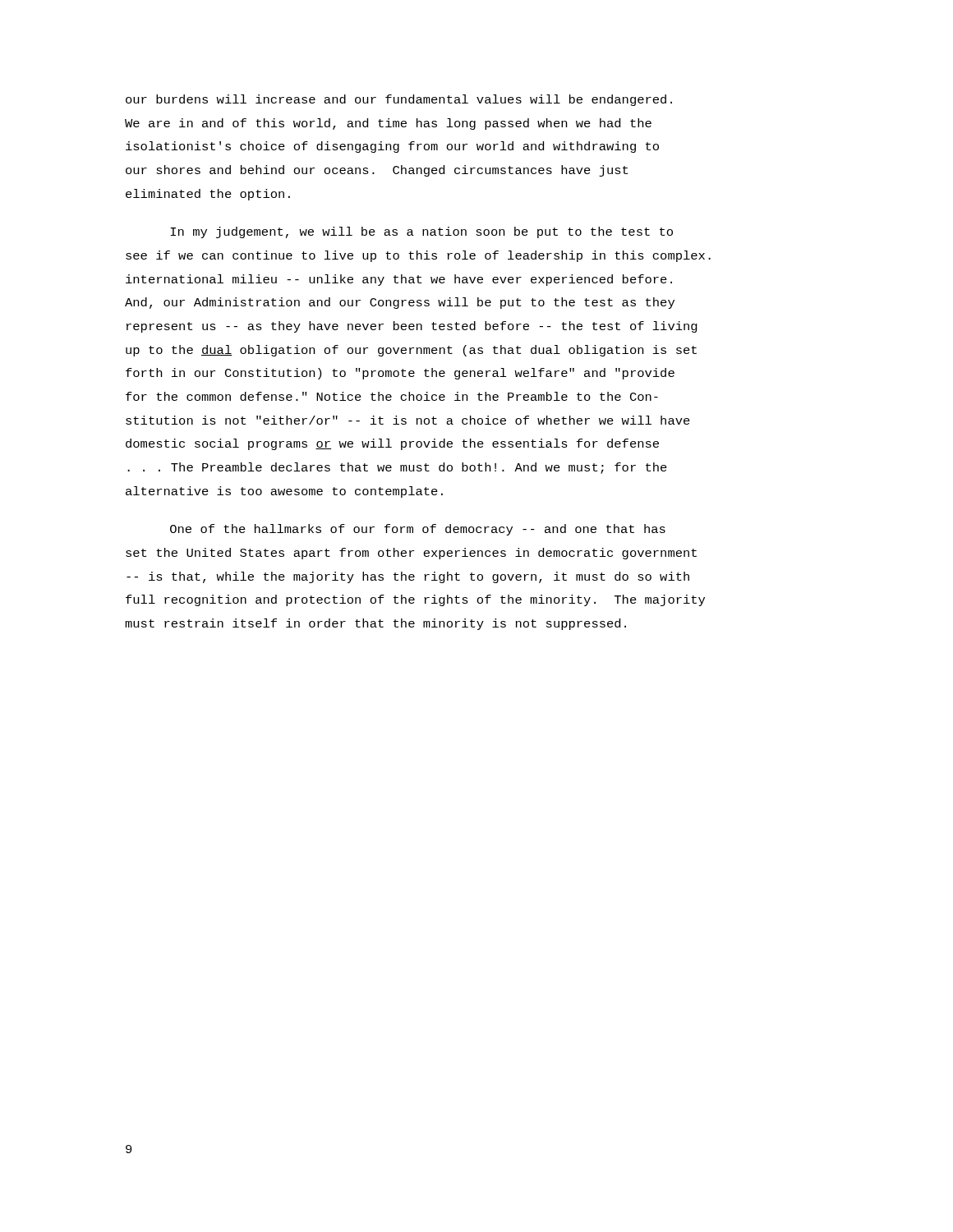Image resolution: width=953 pixels, height=1232 pixels.
Task: Point to the region starting "our burdens will"
Action: click(x=478, y=363)
